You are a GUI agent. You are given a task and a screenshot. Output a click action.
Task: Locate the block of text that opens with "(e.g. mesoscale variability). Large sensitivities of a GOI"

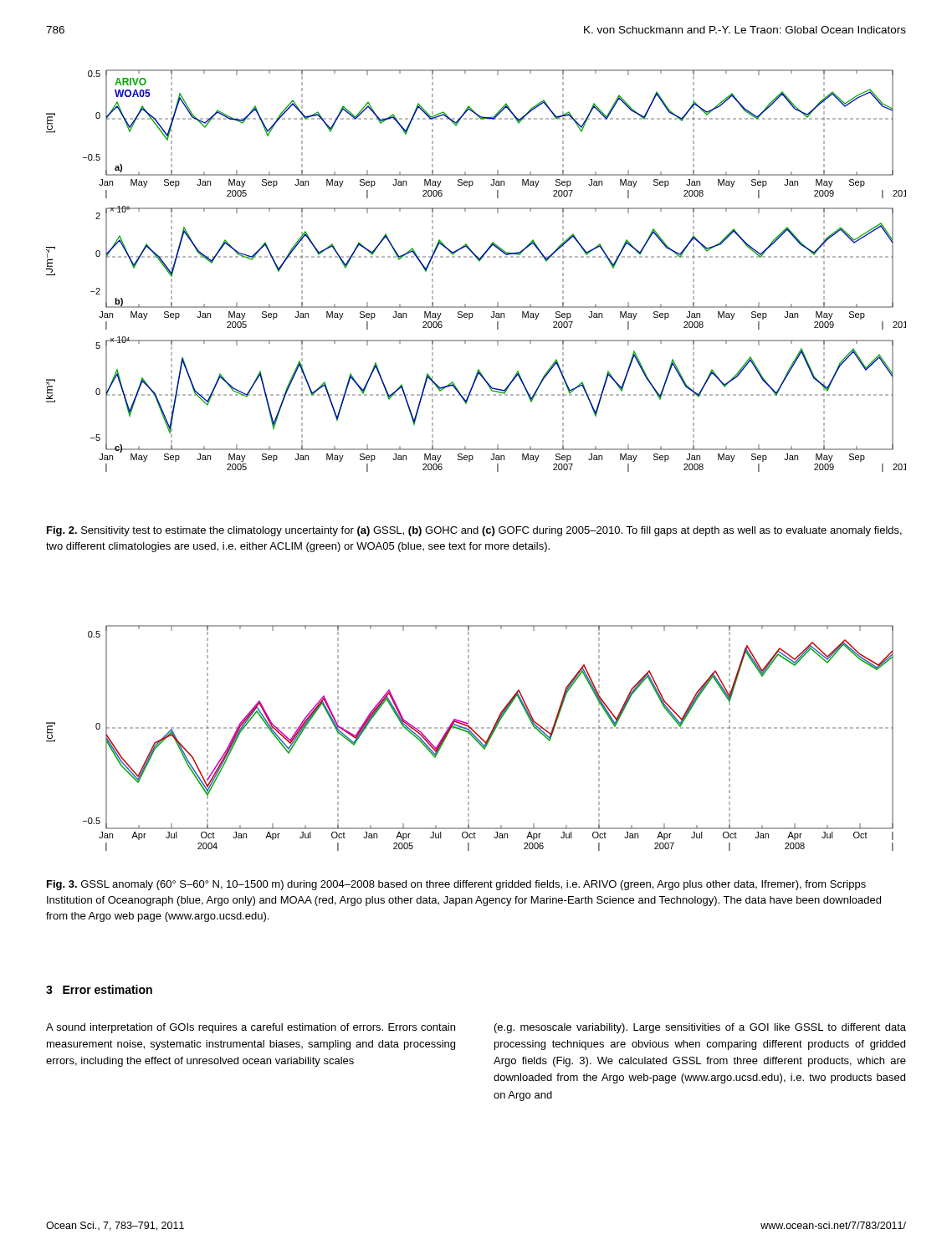pos(700,1061)
